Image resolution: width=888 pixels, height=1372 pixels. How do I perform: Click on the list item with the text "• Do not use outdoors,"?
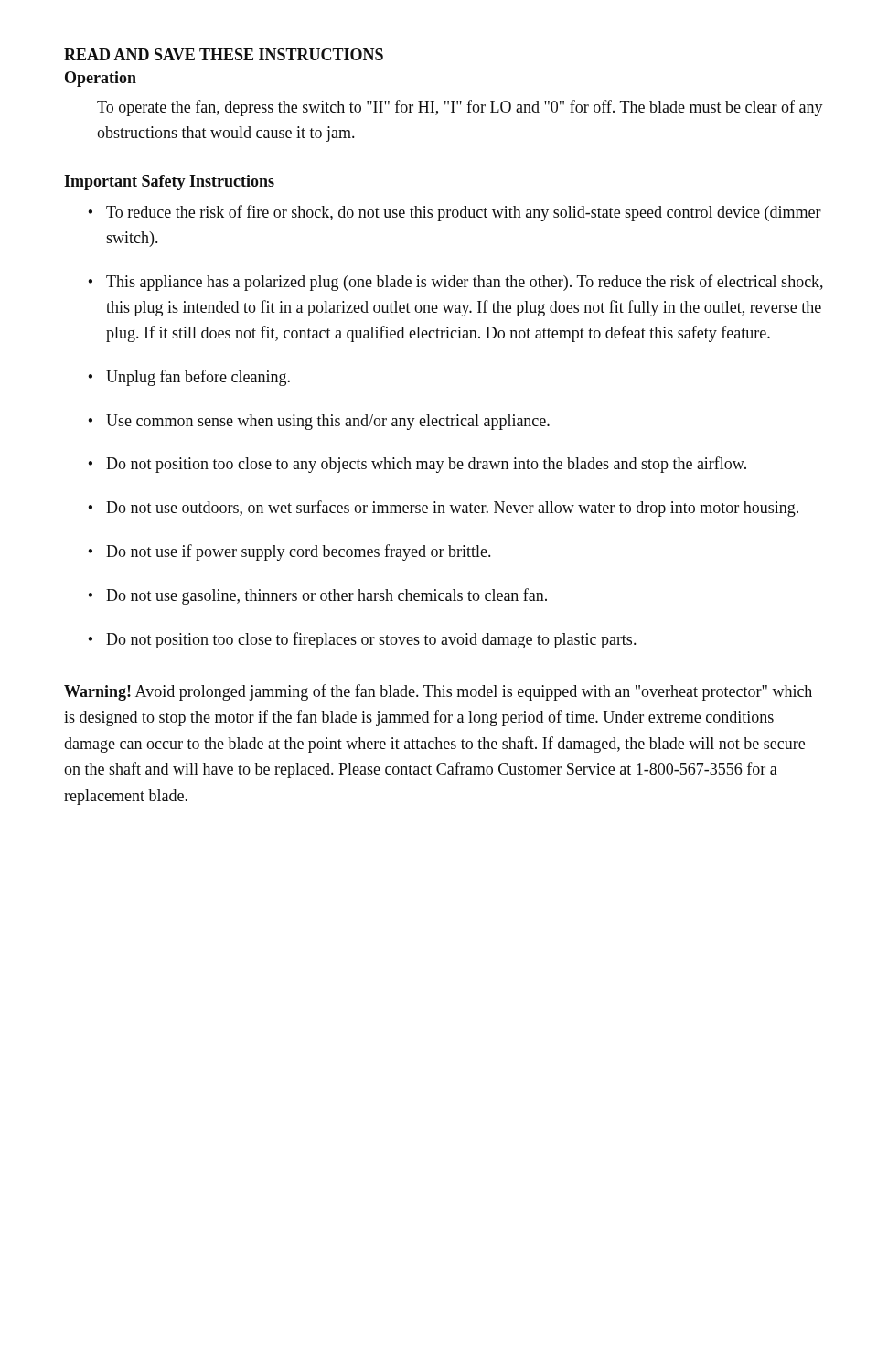452,509
